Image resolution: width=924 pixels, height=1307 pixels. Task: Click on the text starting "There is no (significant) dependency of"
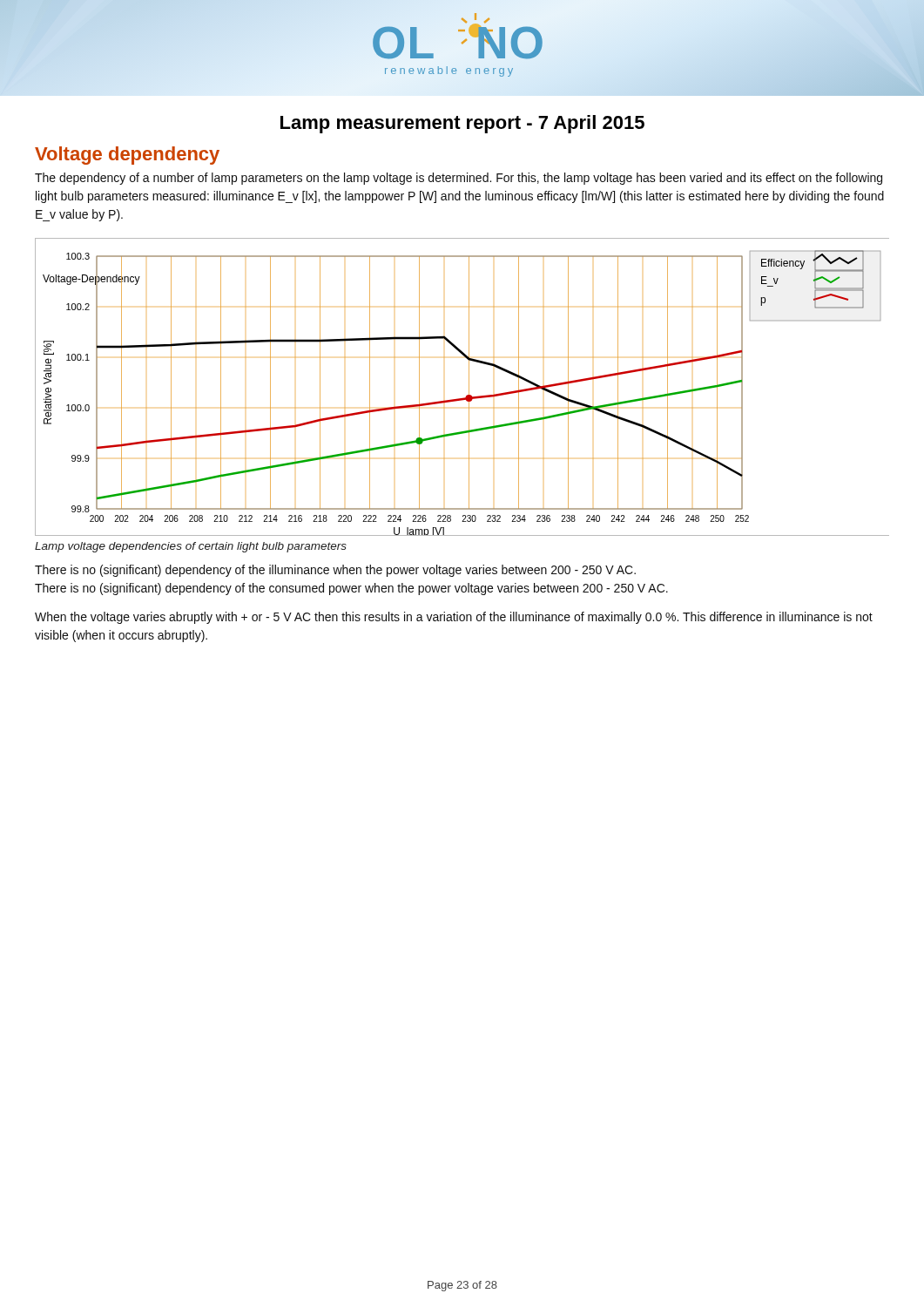click(x=352, y=579)
